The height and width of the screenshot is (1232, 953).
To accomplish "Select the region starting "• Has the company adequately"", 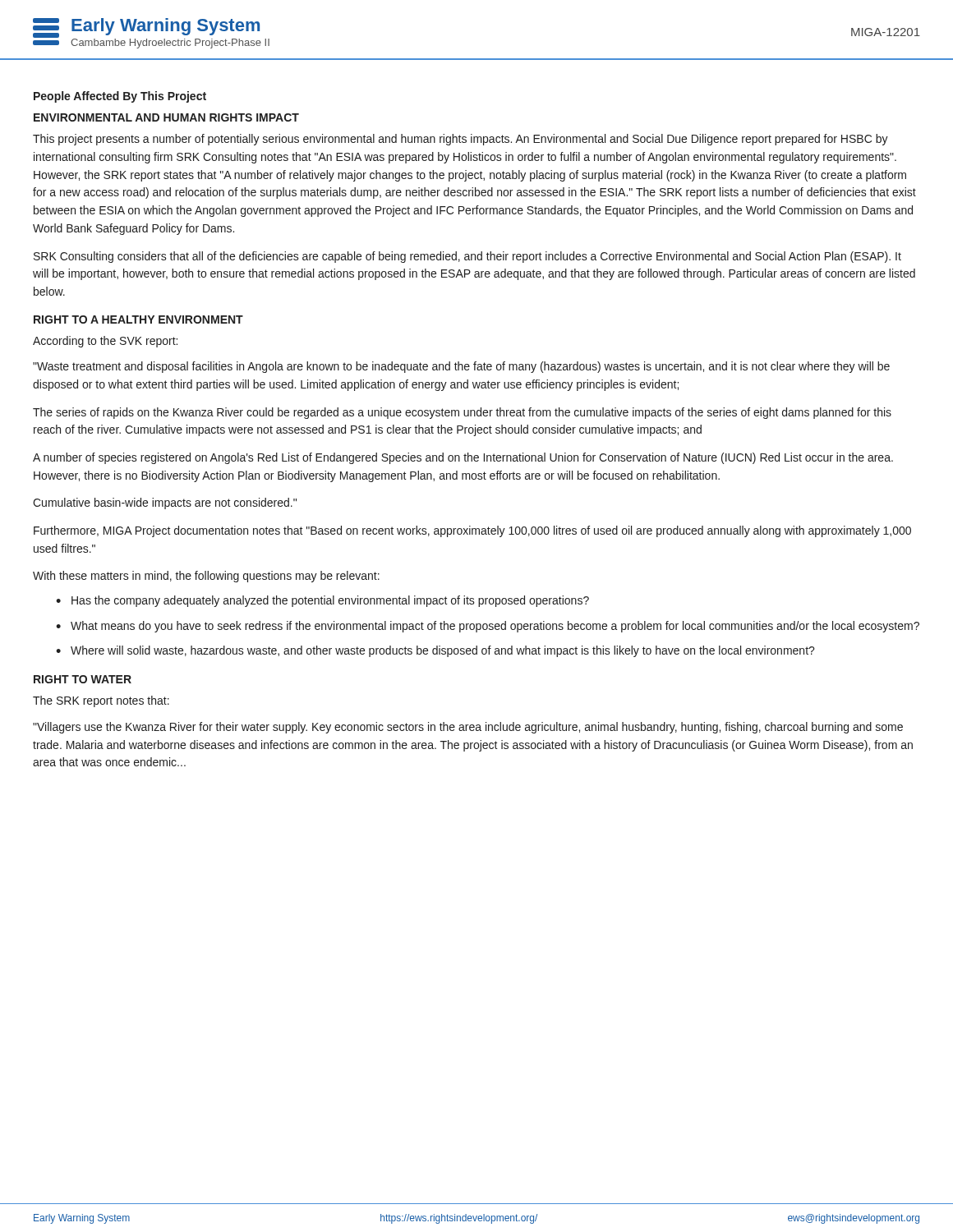I will pyautogui.click(x=323, y=602).
